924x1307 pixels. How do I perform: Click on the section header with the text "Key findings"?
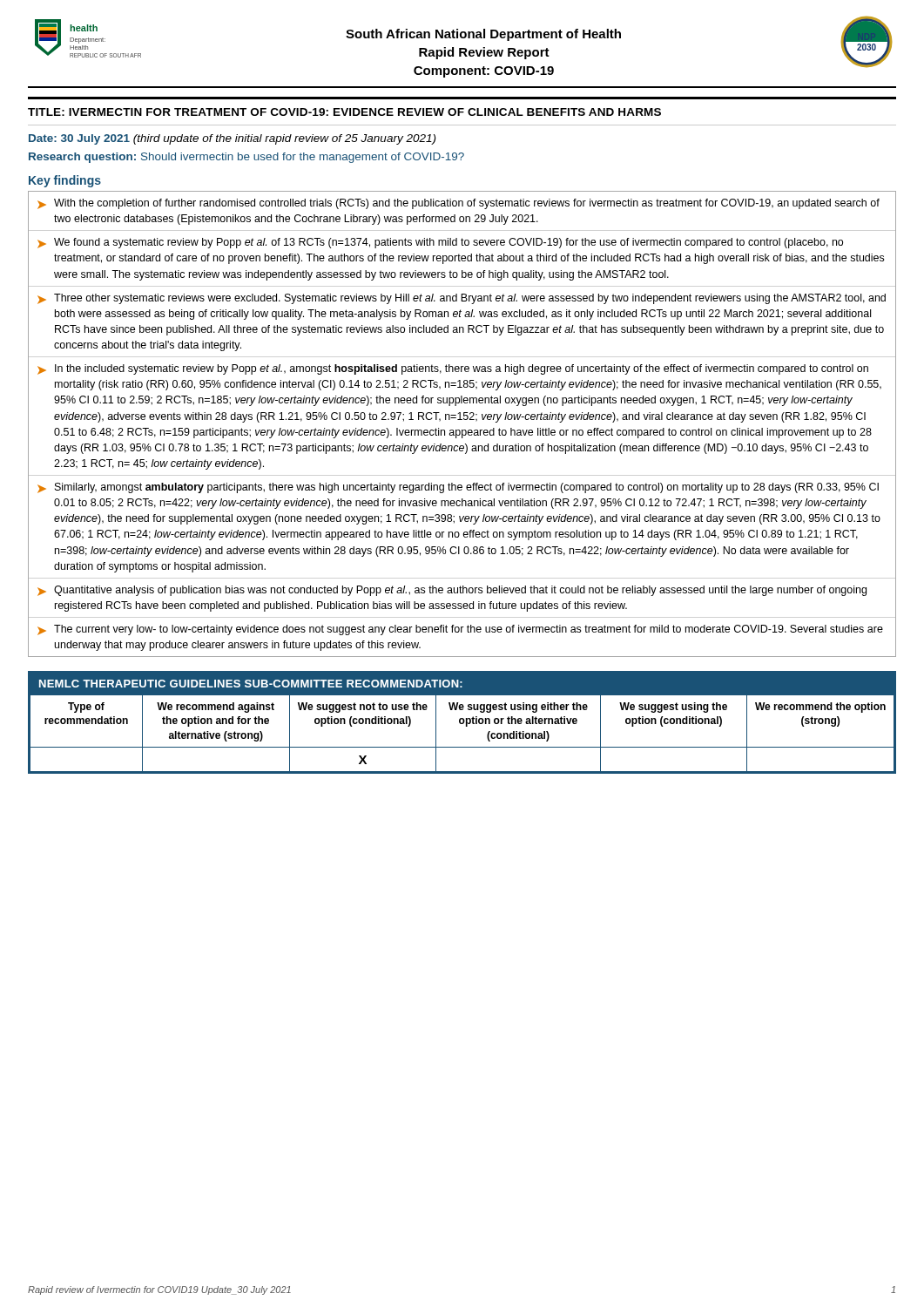point(64,180)
